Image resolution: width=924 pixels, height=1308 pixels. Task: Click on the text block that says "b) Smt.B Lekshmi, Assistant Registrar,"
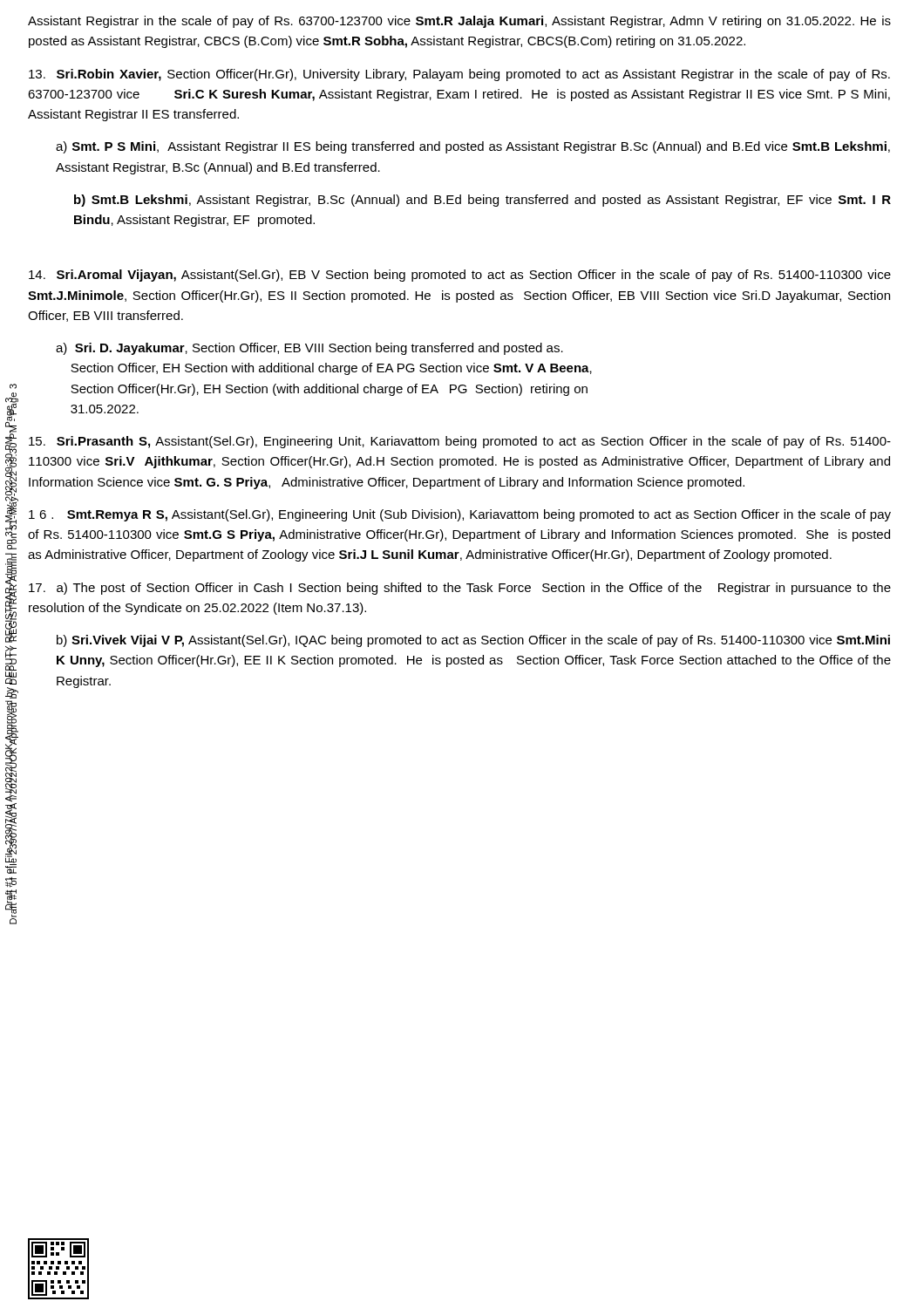482,209
